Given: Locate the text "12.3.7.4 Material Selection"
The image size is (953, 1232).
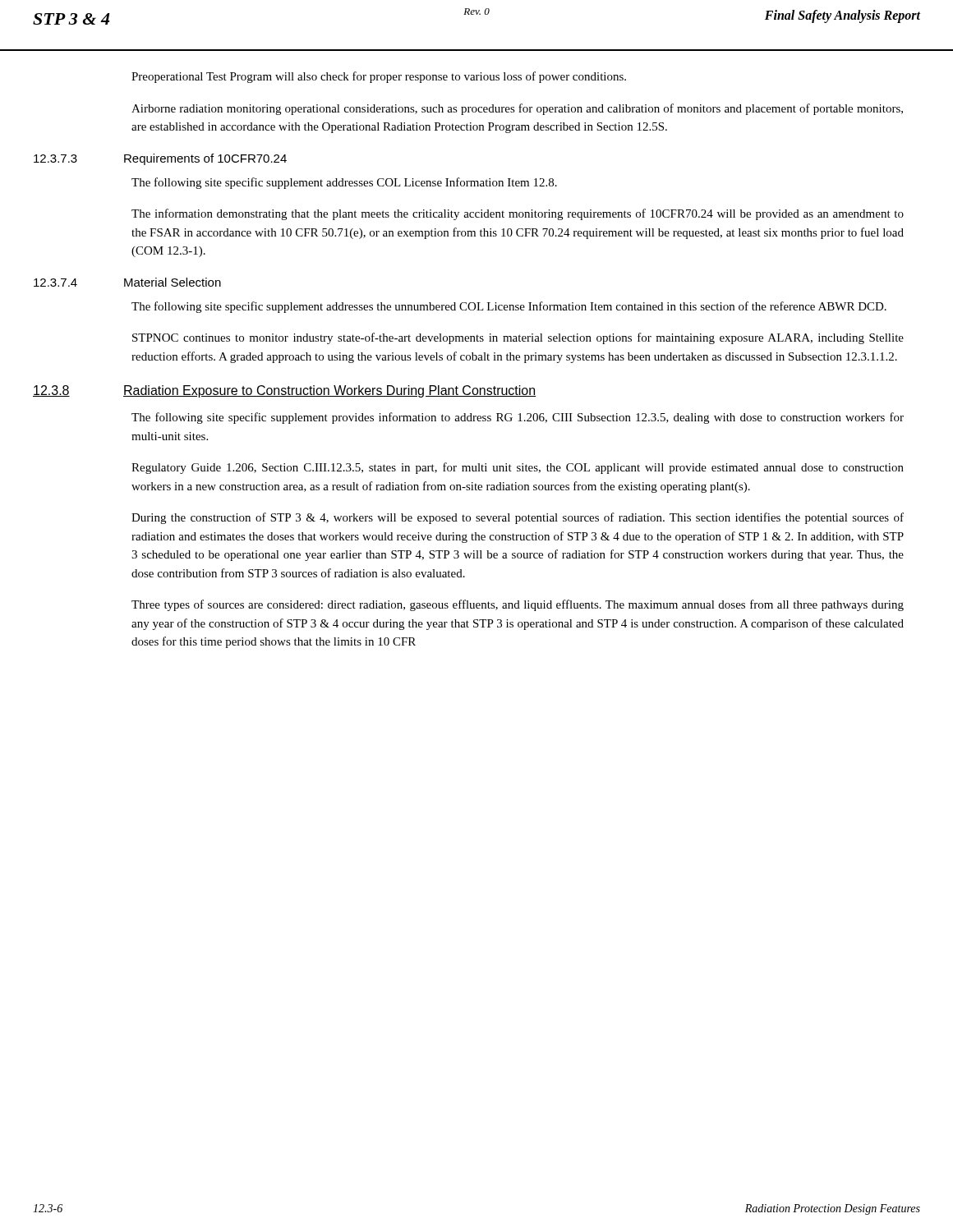Looking at the screenshot, I should [x=127, y=282].
